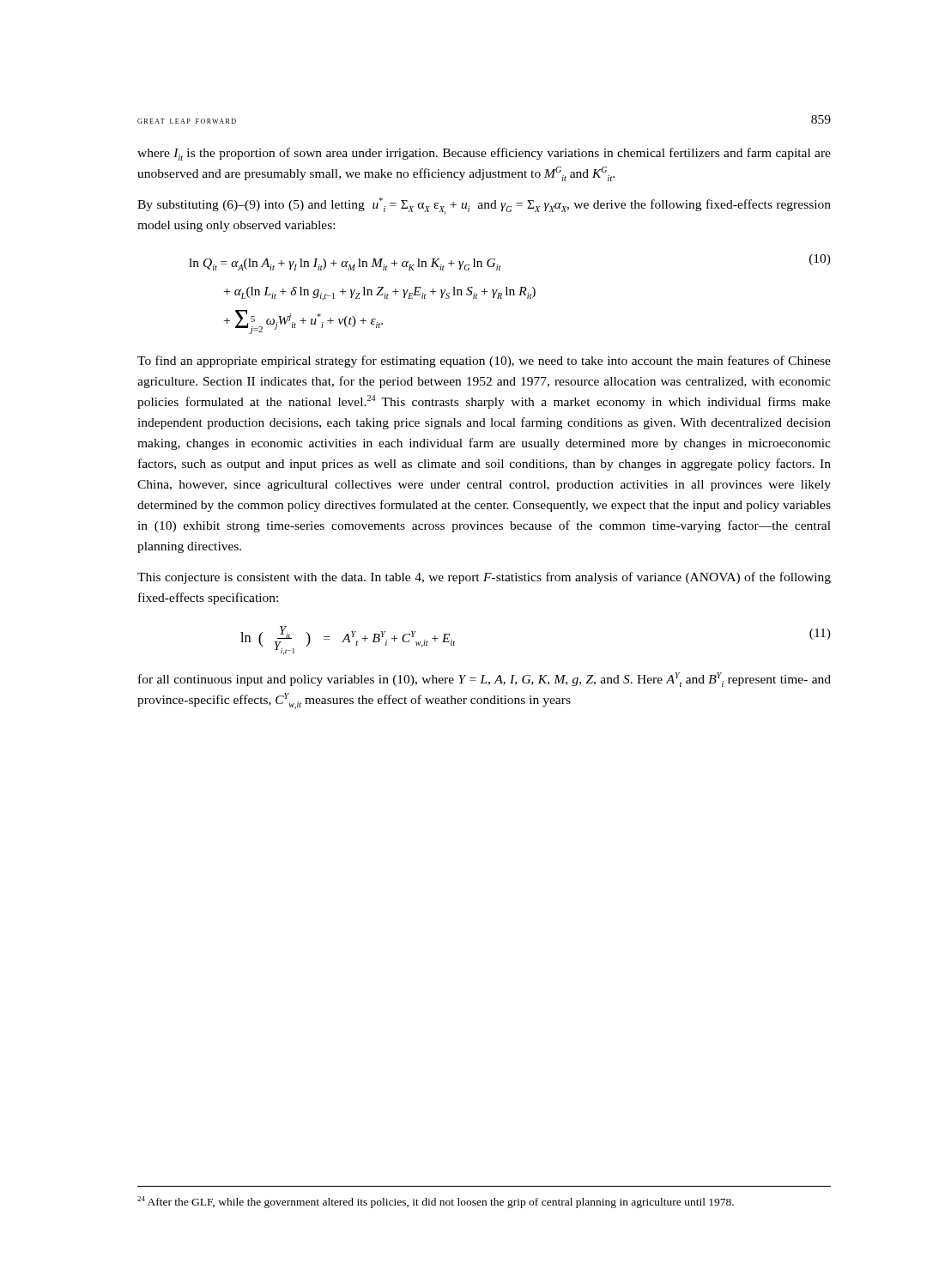The height and width of the screenshot is (1288, 951).
Task: Select the text block starting "This conjecture is consistent"
Action: pos(484,587)
